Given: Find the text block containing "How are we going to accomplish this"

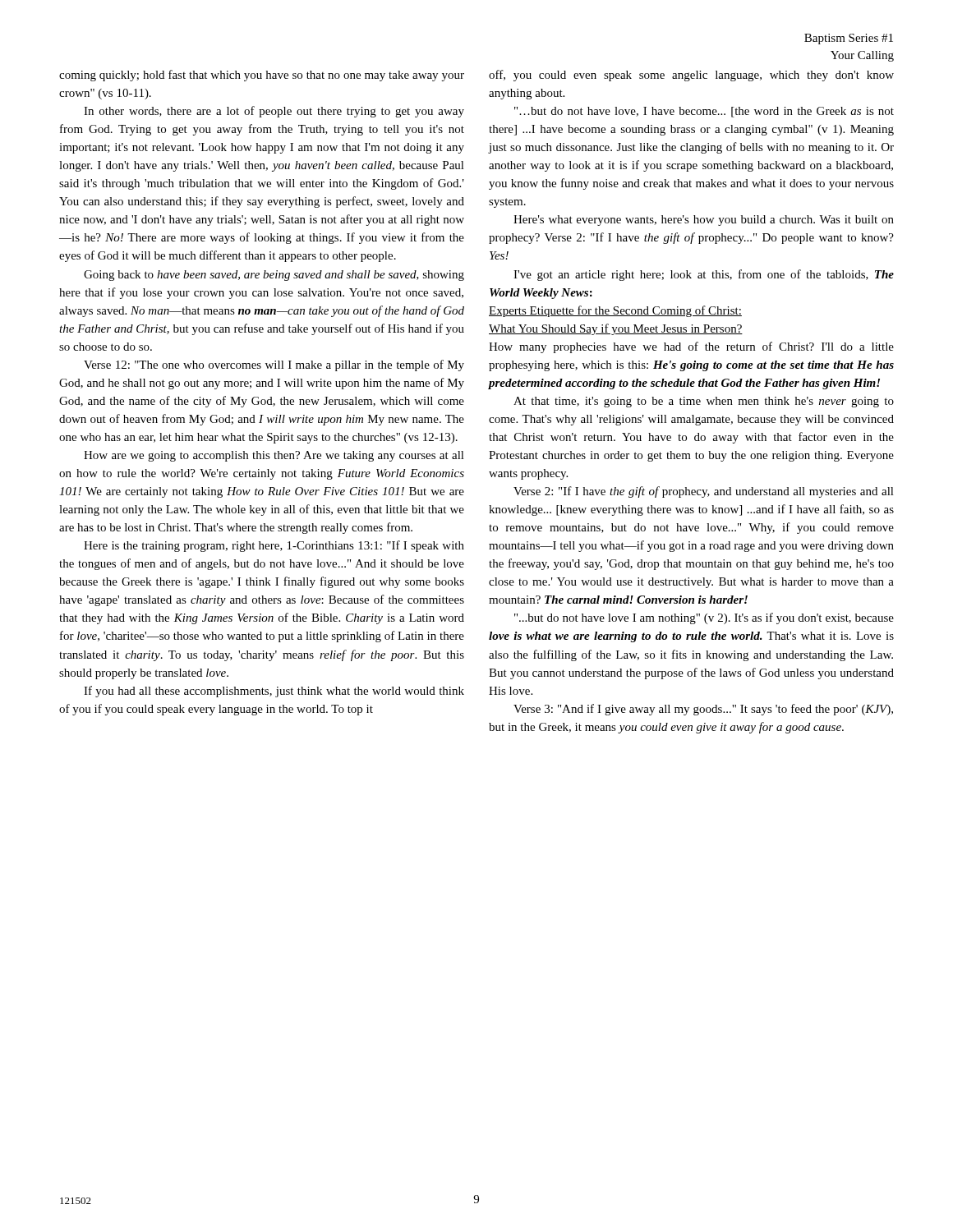Looking at the screenshot, I should [262, 491].
